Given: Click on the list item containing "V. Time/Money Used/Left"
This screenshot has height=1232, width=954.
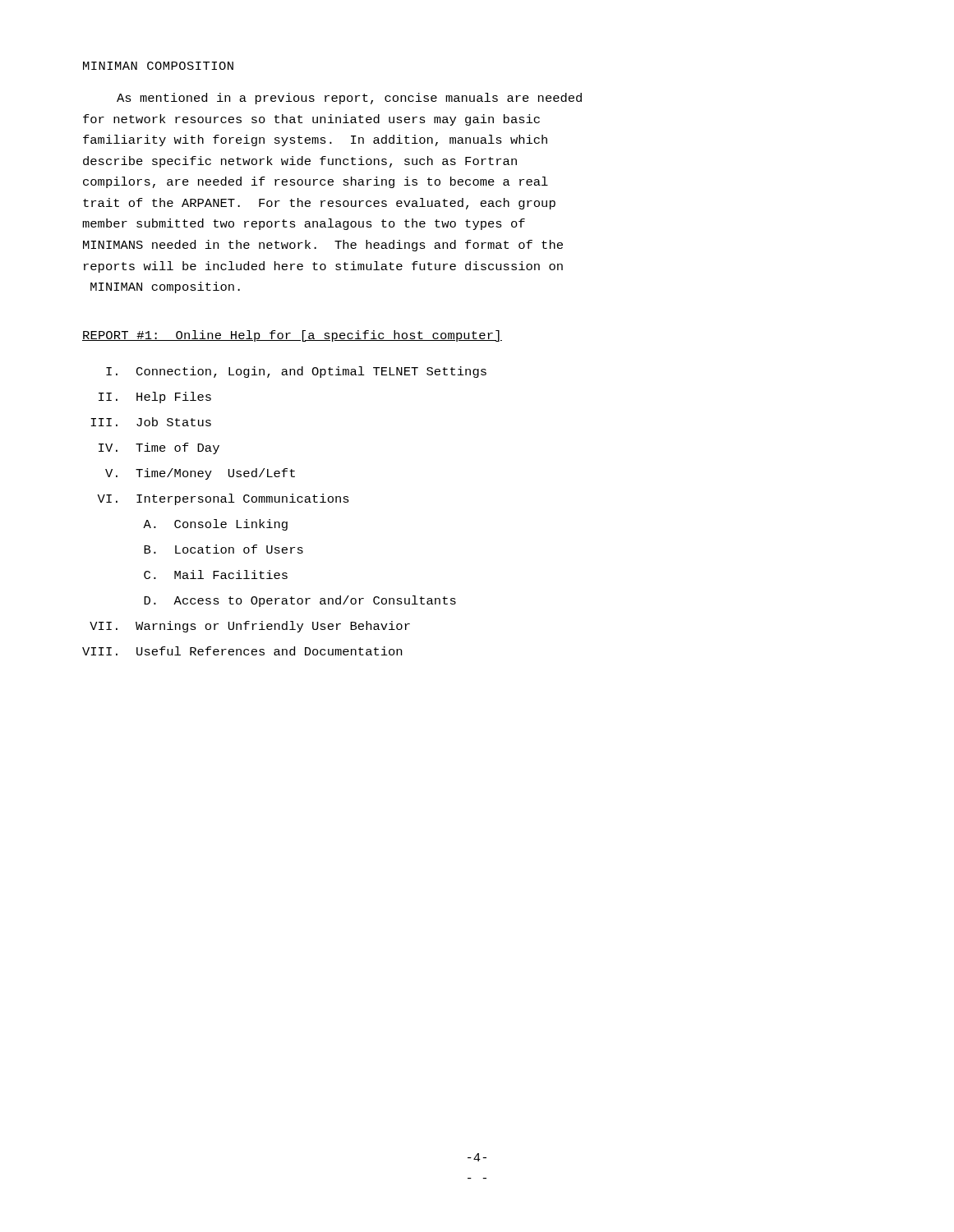Looking at the screenshot, I should click(x=189, y=474).
